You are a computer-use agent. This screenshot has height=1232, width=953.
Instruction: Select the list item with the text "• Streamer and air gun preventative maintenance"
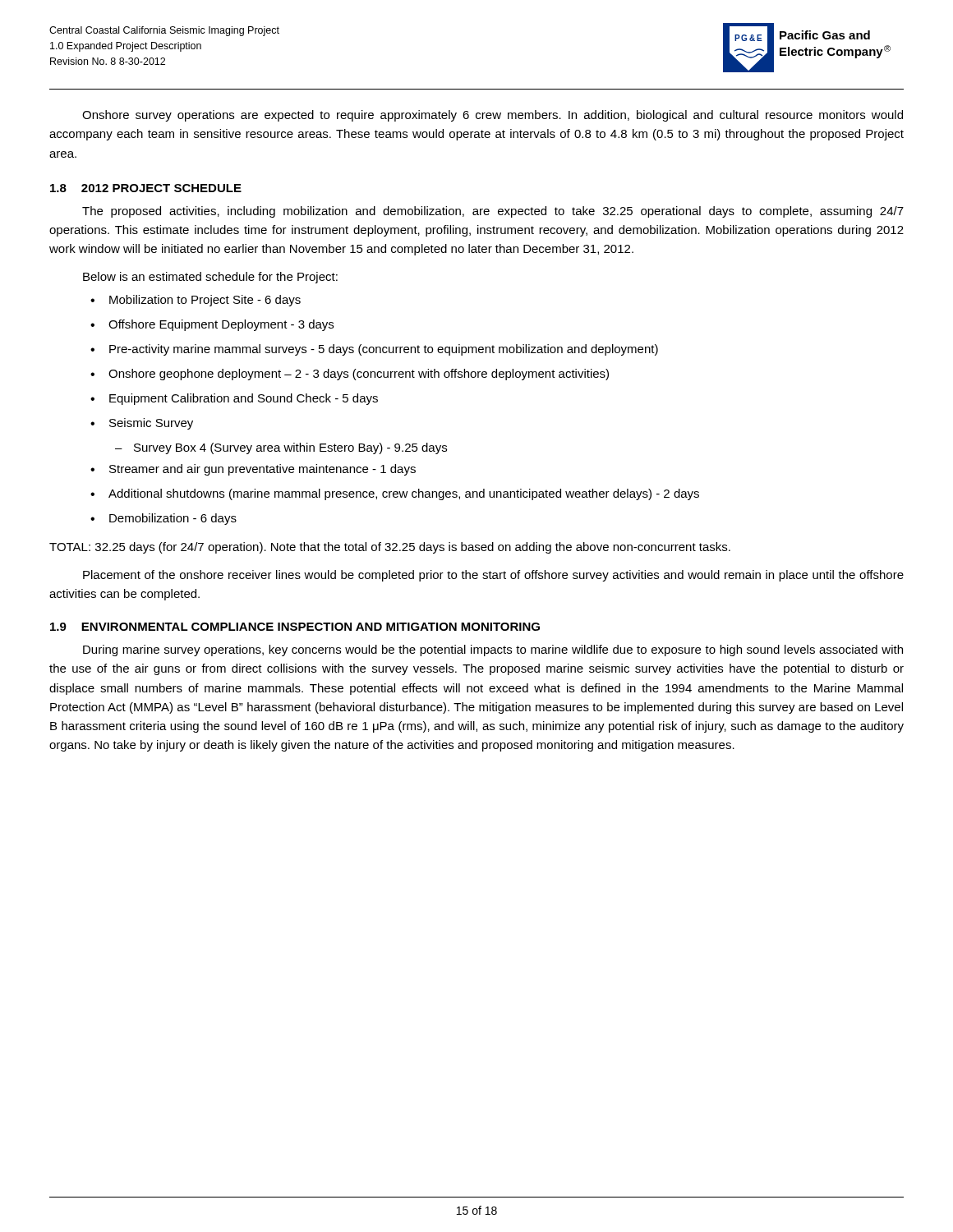click(x=253, y=470)
